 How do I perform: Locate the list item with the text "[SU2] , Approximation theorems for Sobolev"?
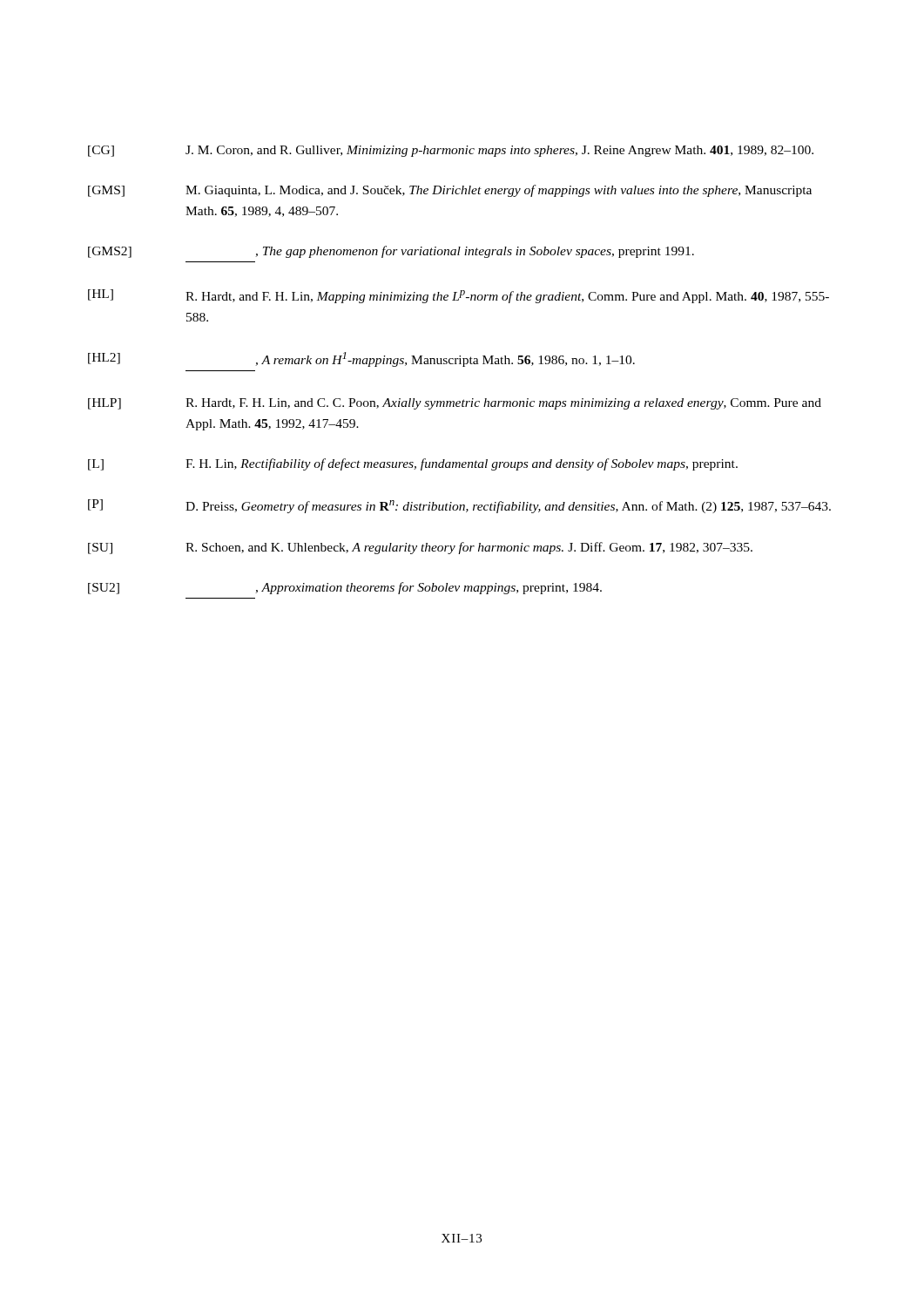pyautogui.click(x=466, y=588)
